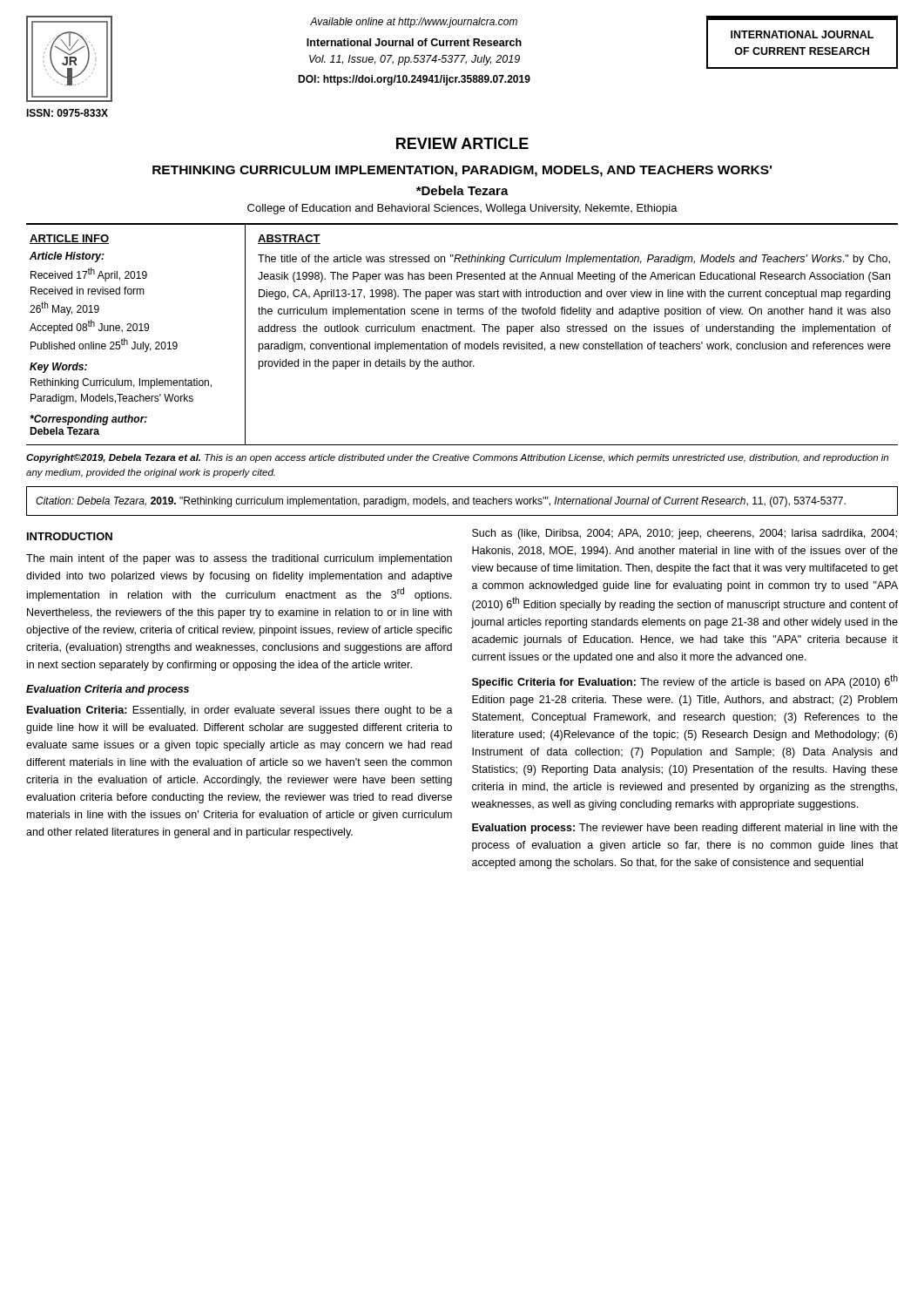The width and height of the screenshot is (924, 1307).
Task: Navigate to the text block starting "Evaluation Criteria: Essentially,"
Action: pyautogui.click(x=239, y=772)
